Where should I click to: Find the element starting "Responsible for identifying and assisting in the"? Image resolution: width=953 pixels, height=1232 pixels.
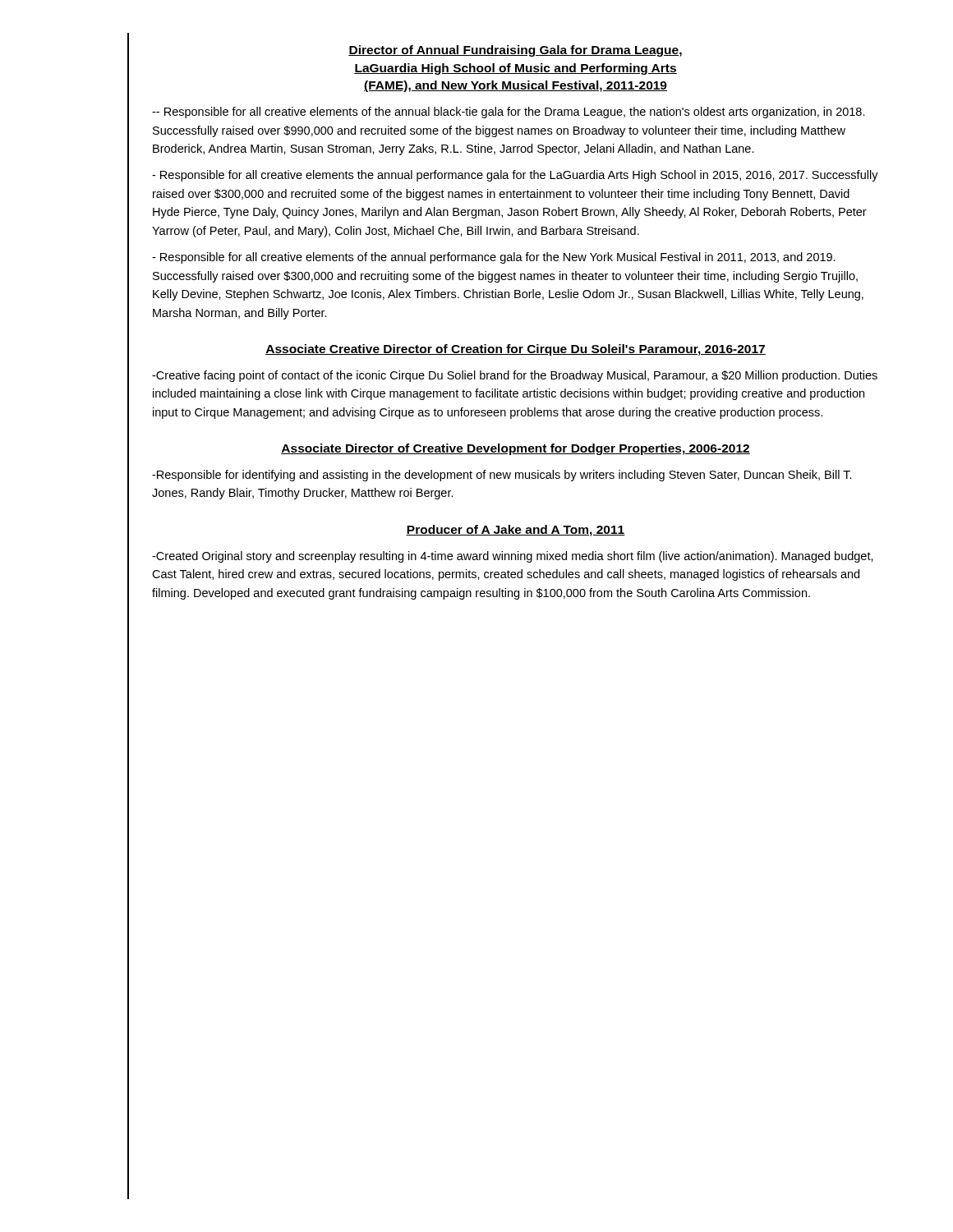pos(502,484)
